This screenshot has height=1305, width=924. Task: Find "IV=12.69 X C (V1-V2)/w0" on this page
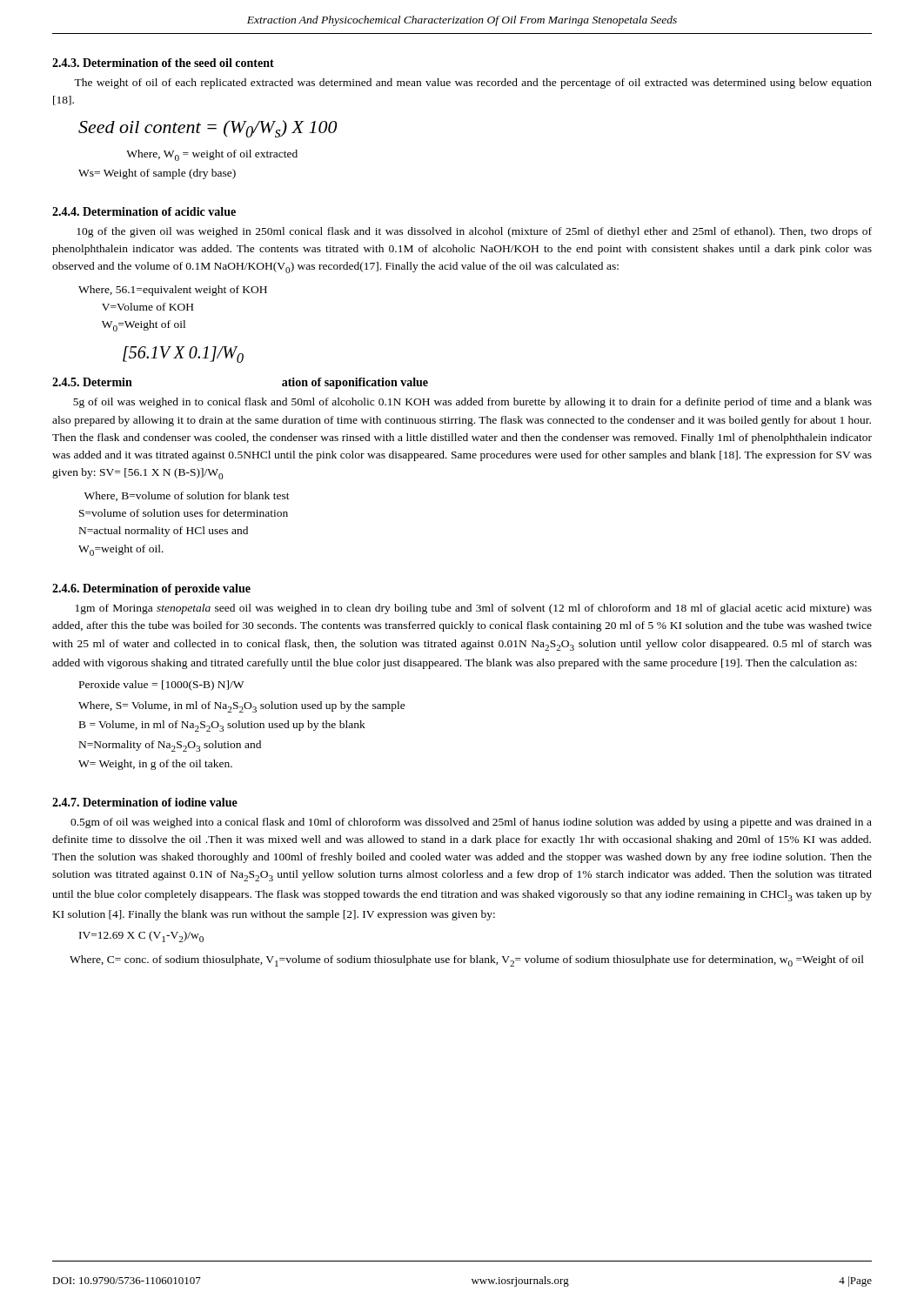coord(141,936)
